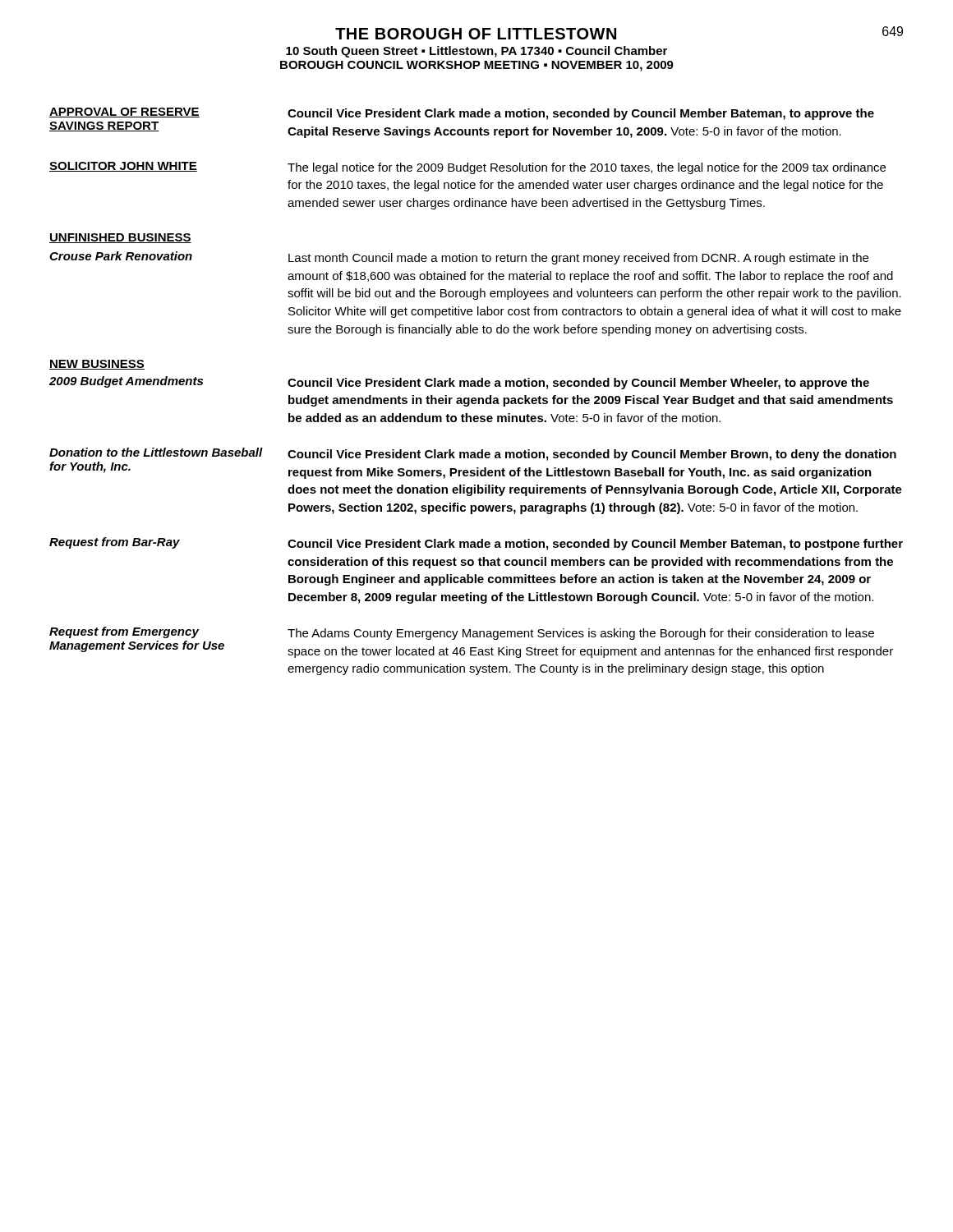953x1232 pixels.
Task: Click where it says "Donation to the Littlestown Baseball for Youth, Inc."
Action: tap(156, 459)
